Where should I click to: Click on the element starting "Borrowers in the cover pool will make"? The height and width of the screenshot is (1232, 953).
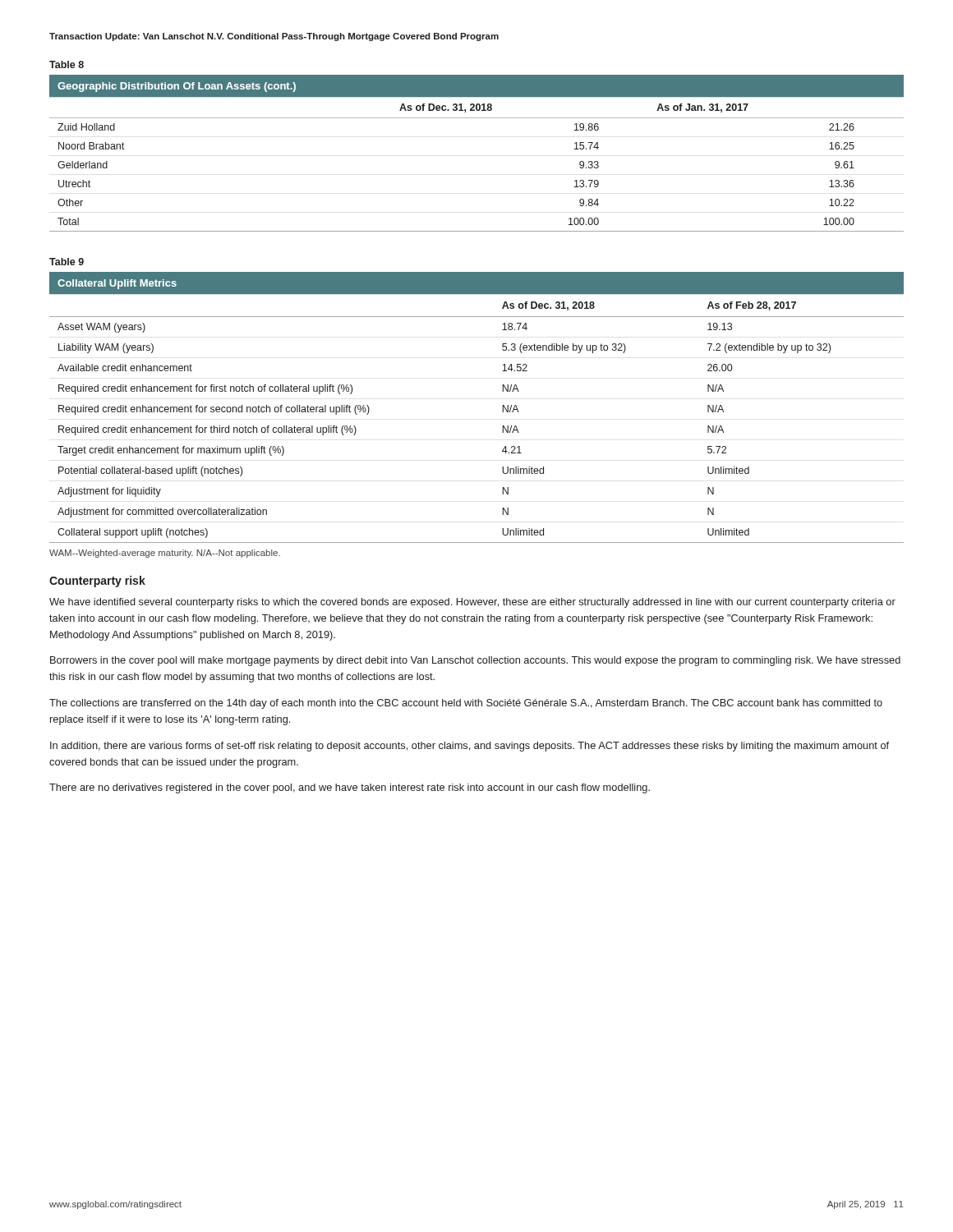[475, 668]
